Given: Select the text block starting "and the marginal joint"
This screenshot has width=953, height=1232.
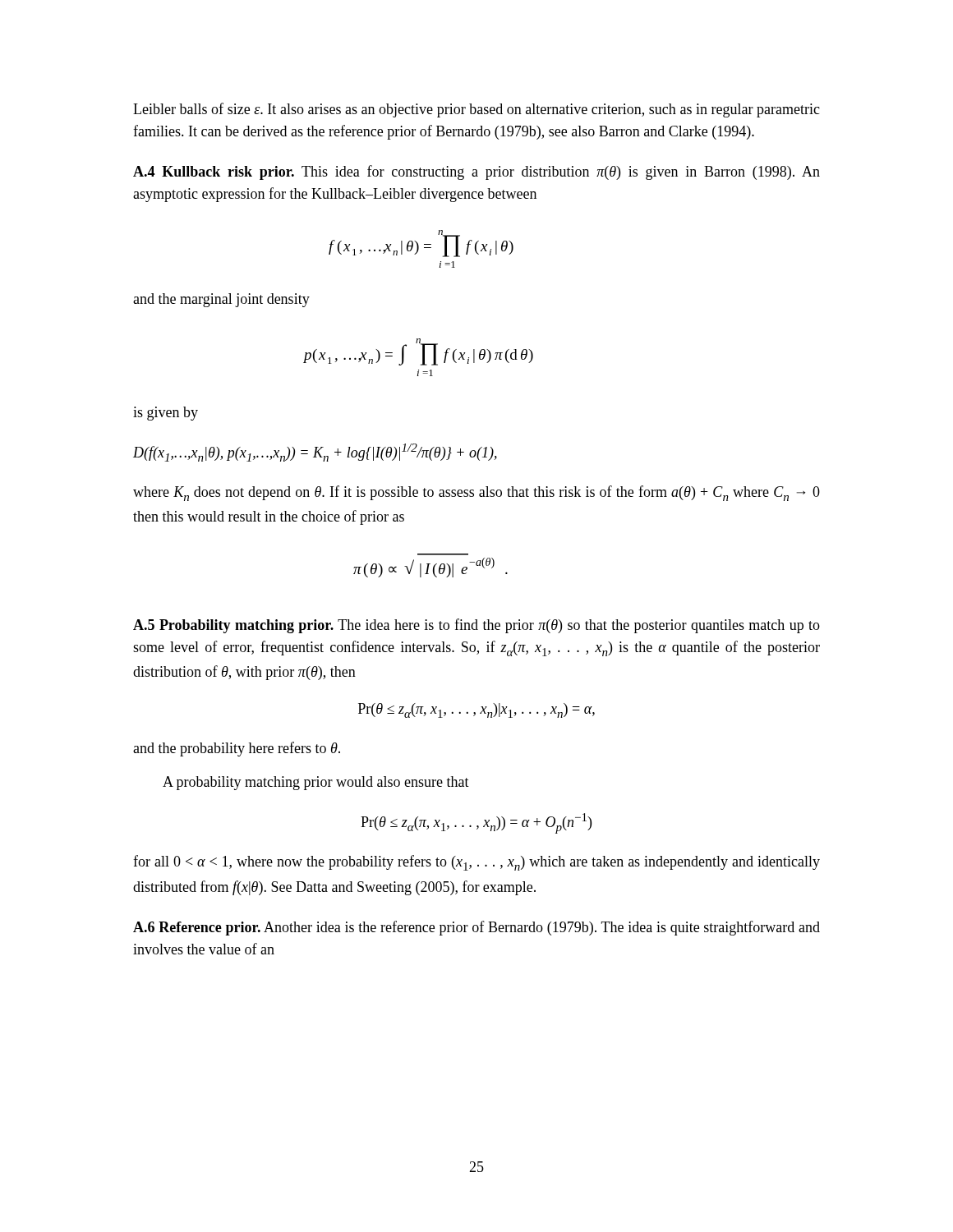Looking at the screenshot, I should coord(221,300).
